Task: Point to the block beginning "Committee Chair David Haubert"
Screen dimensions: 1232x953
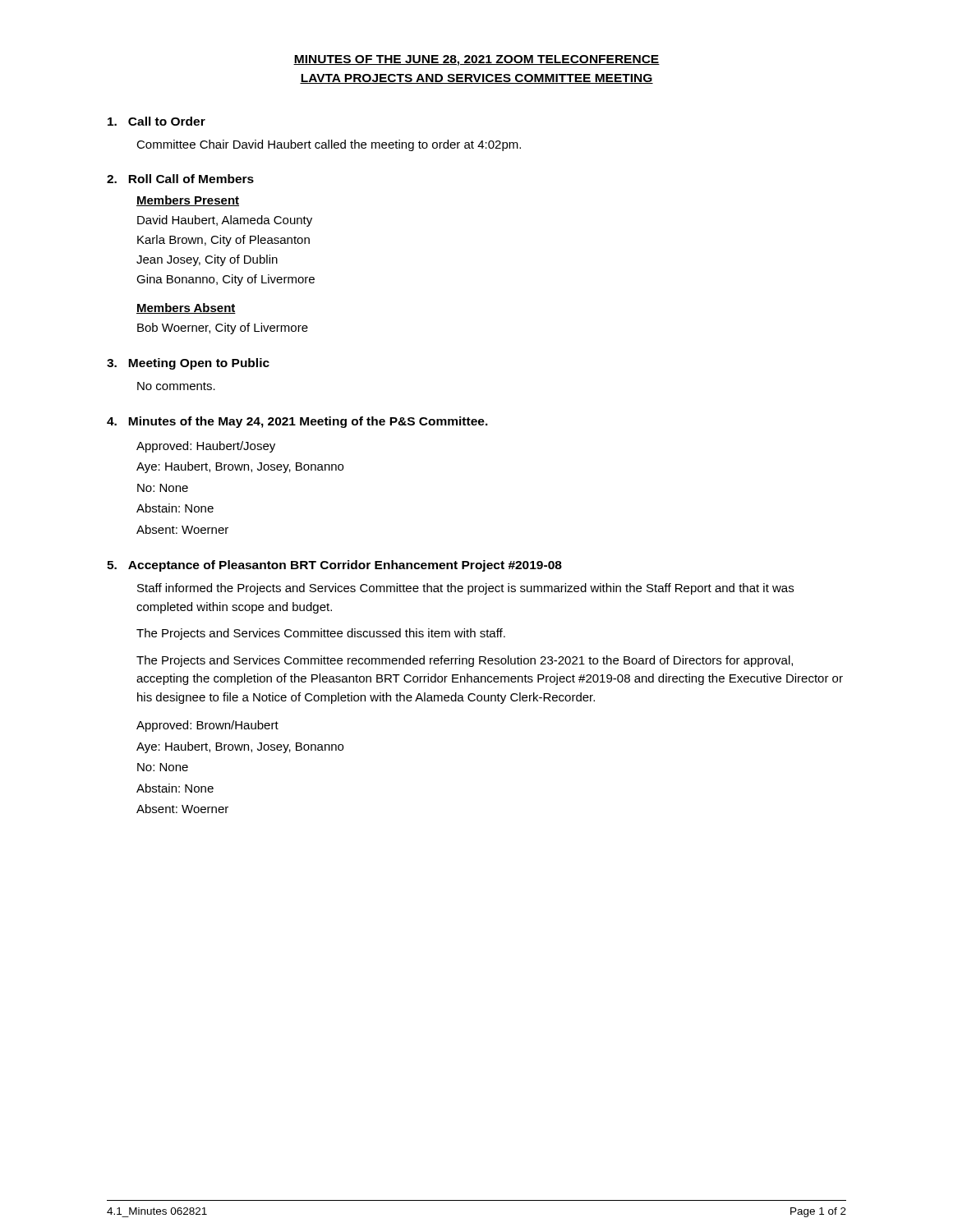Action: pos(491,144)
